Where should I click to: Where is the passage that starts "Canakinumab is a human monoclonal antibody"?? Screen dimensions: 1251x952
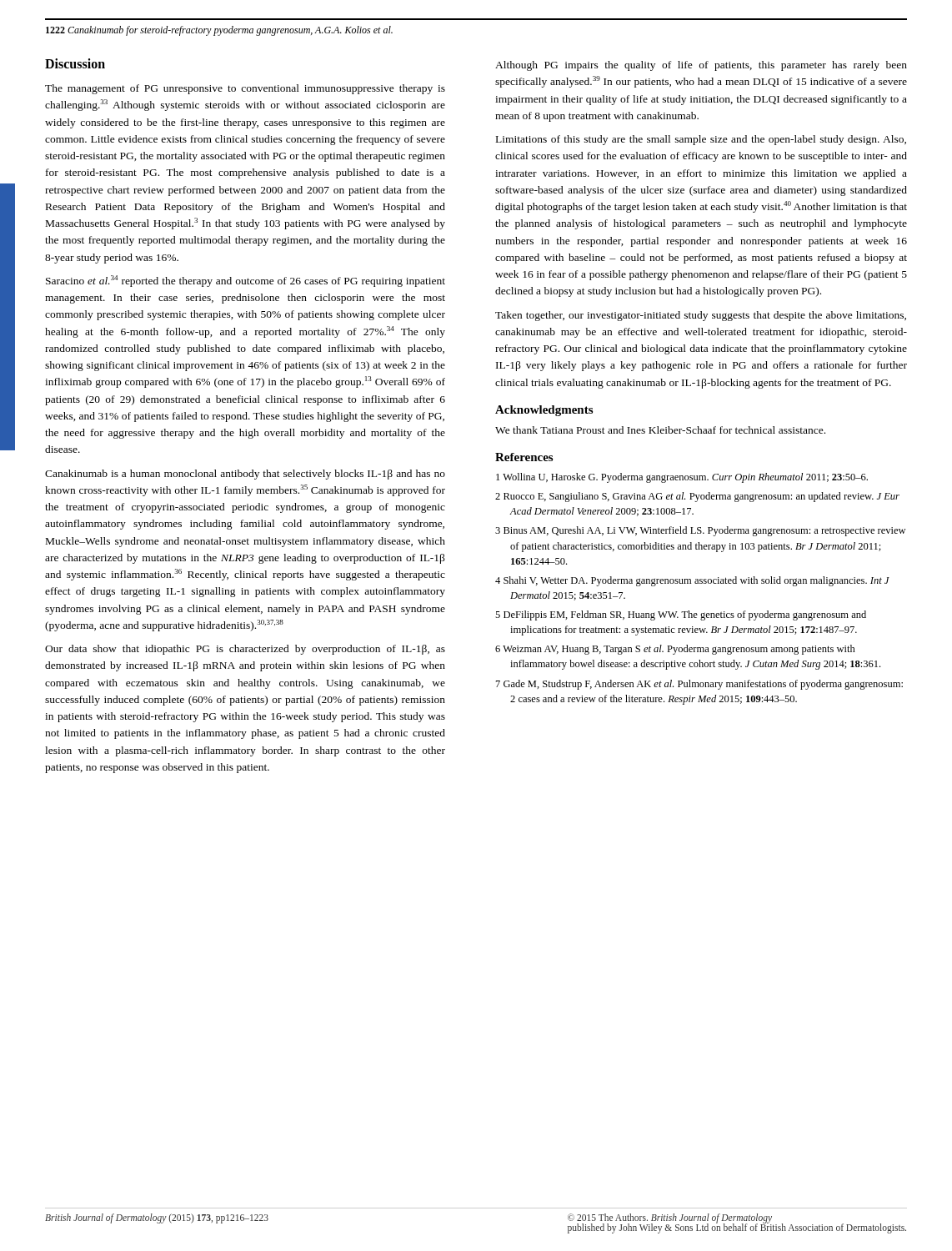coord(245,549)
